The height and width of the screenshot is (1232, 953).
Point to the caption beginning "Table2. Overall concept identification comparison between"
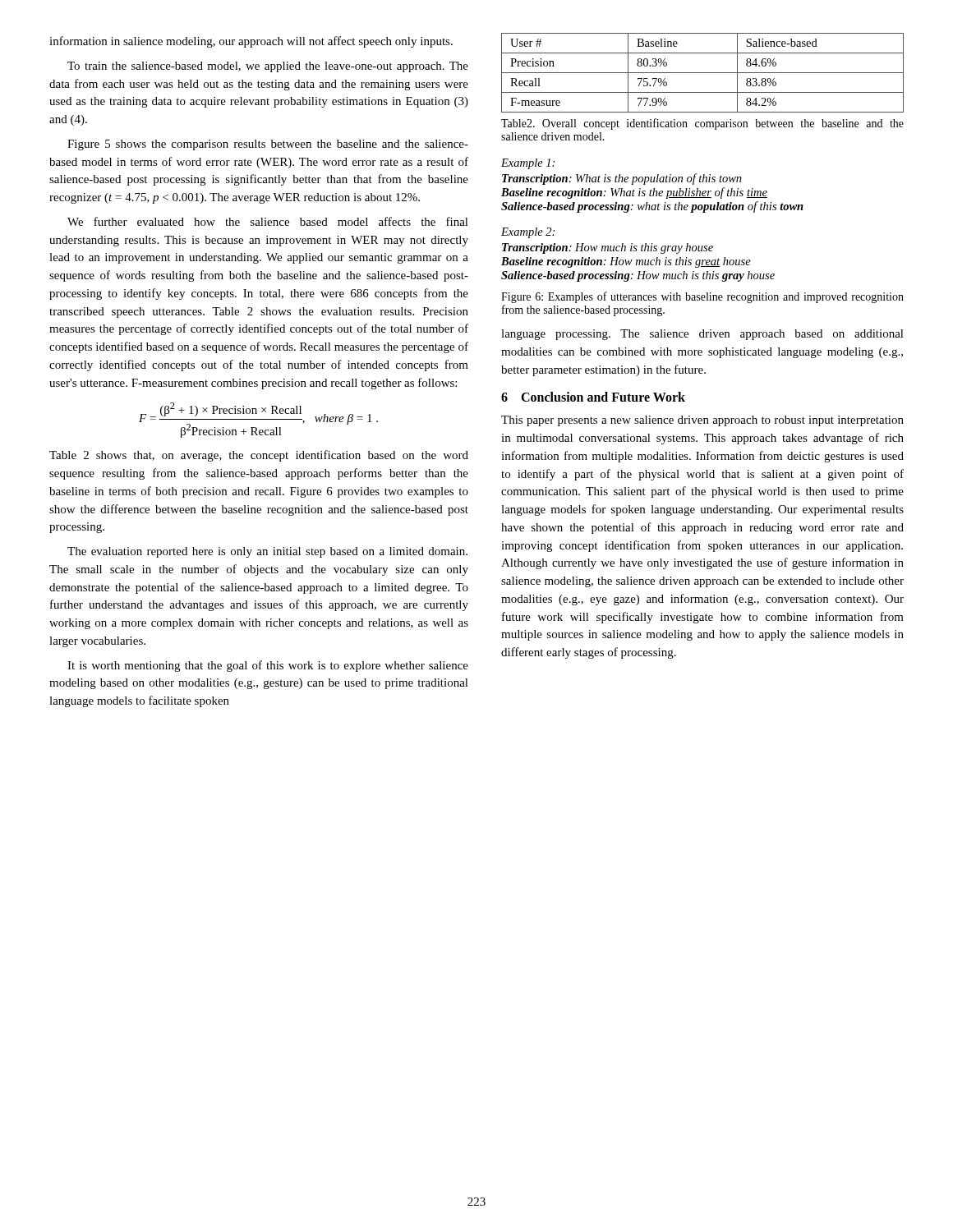point(702,130)
